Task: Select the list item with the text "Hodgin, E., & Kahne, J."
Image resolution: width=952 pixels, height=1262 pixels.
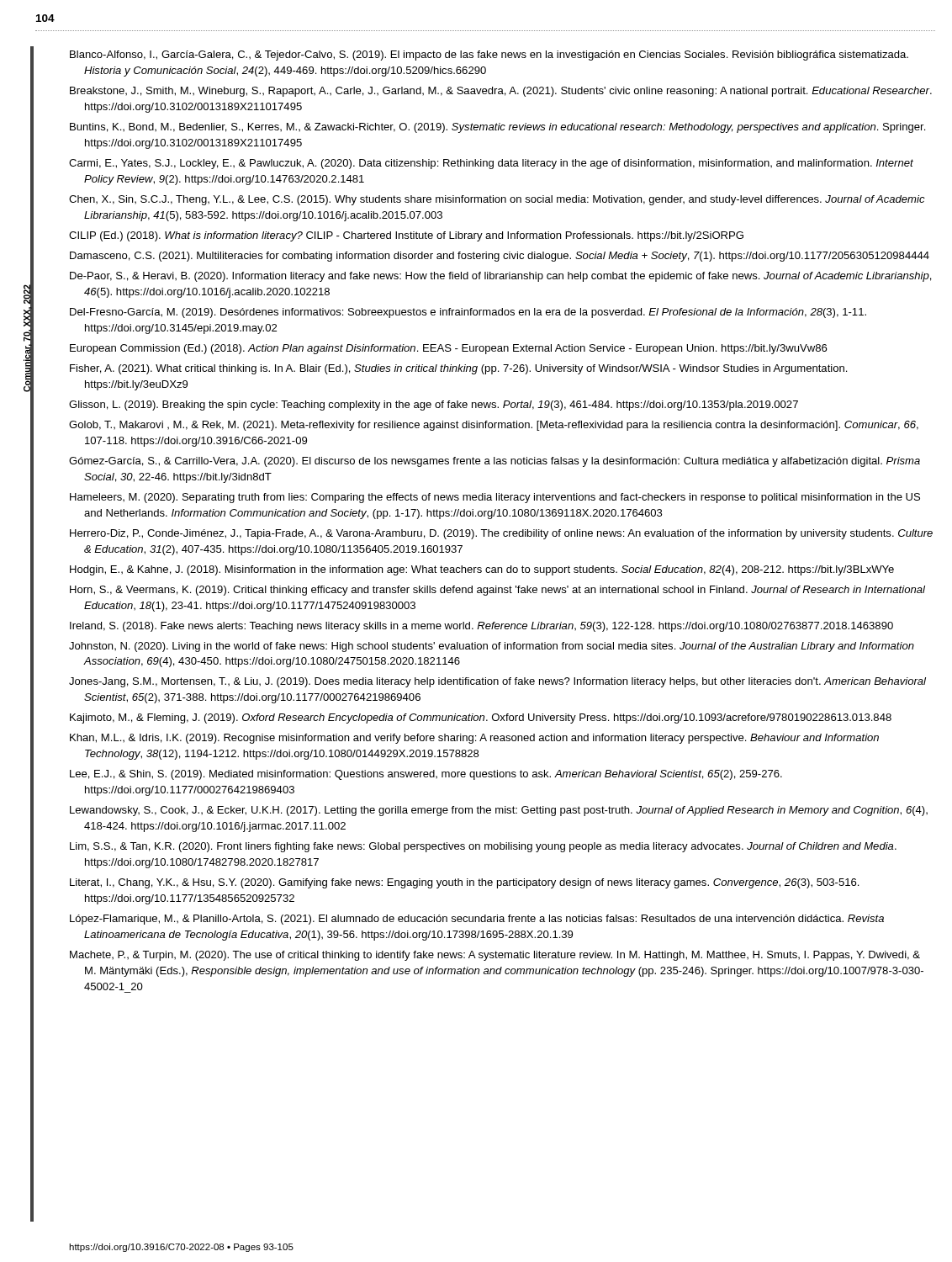Action: pyautogui.click(x=482, y=569)
